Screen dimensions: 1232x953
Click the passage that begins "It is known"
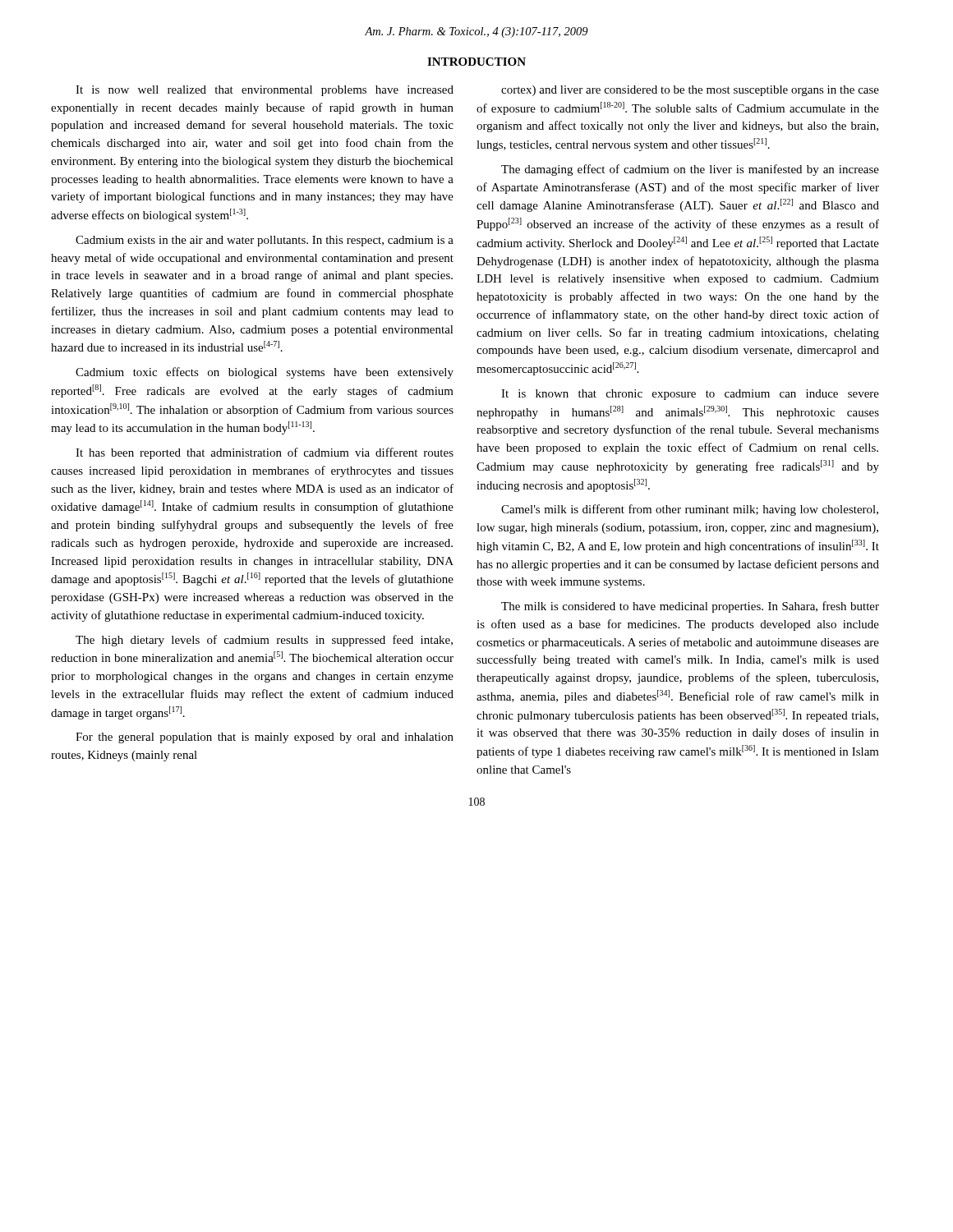[x=678, y=440]
